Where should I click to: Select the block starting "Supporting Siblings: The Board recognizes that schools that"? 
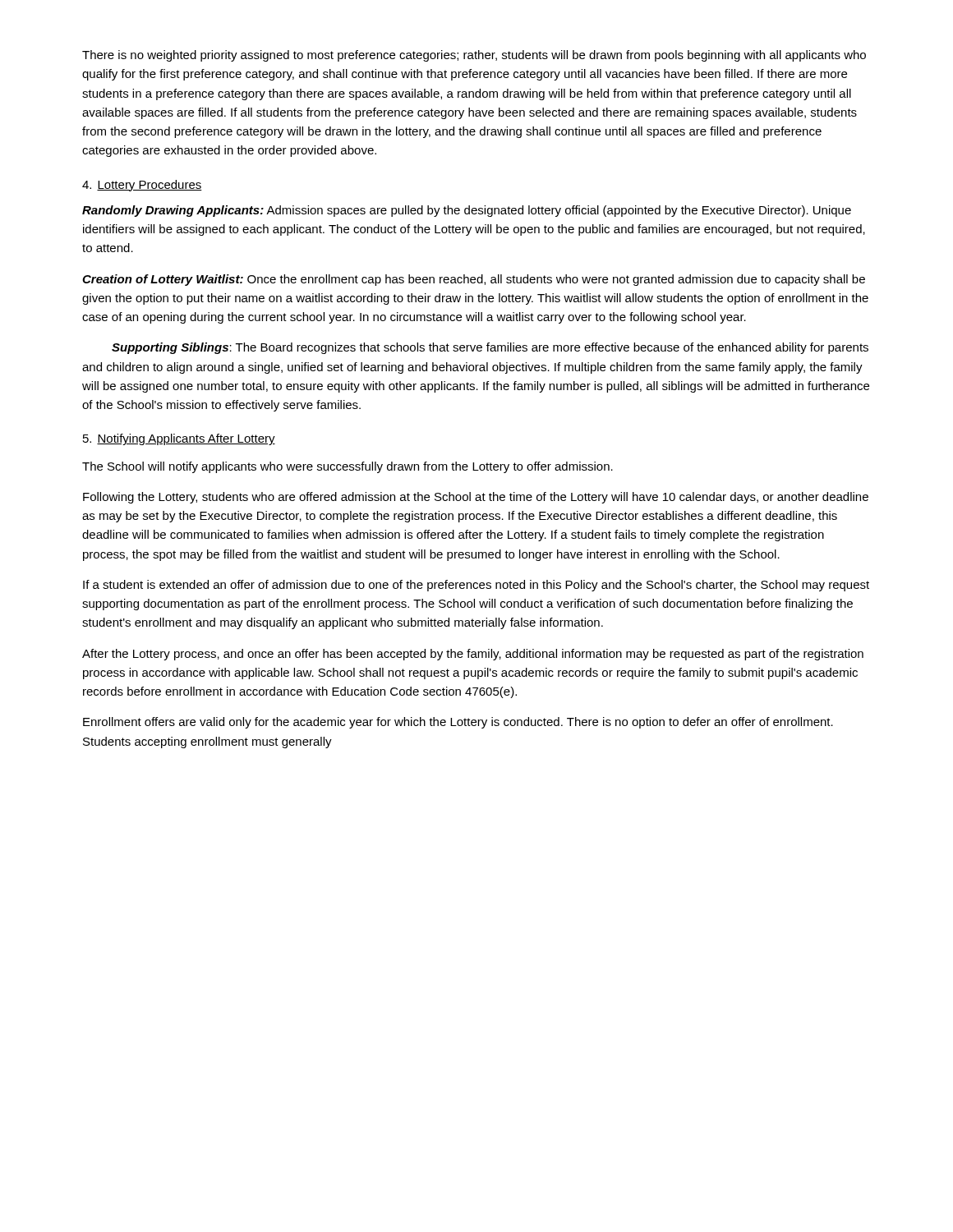click(476, 376)
